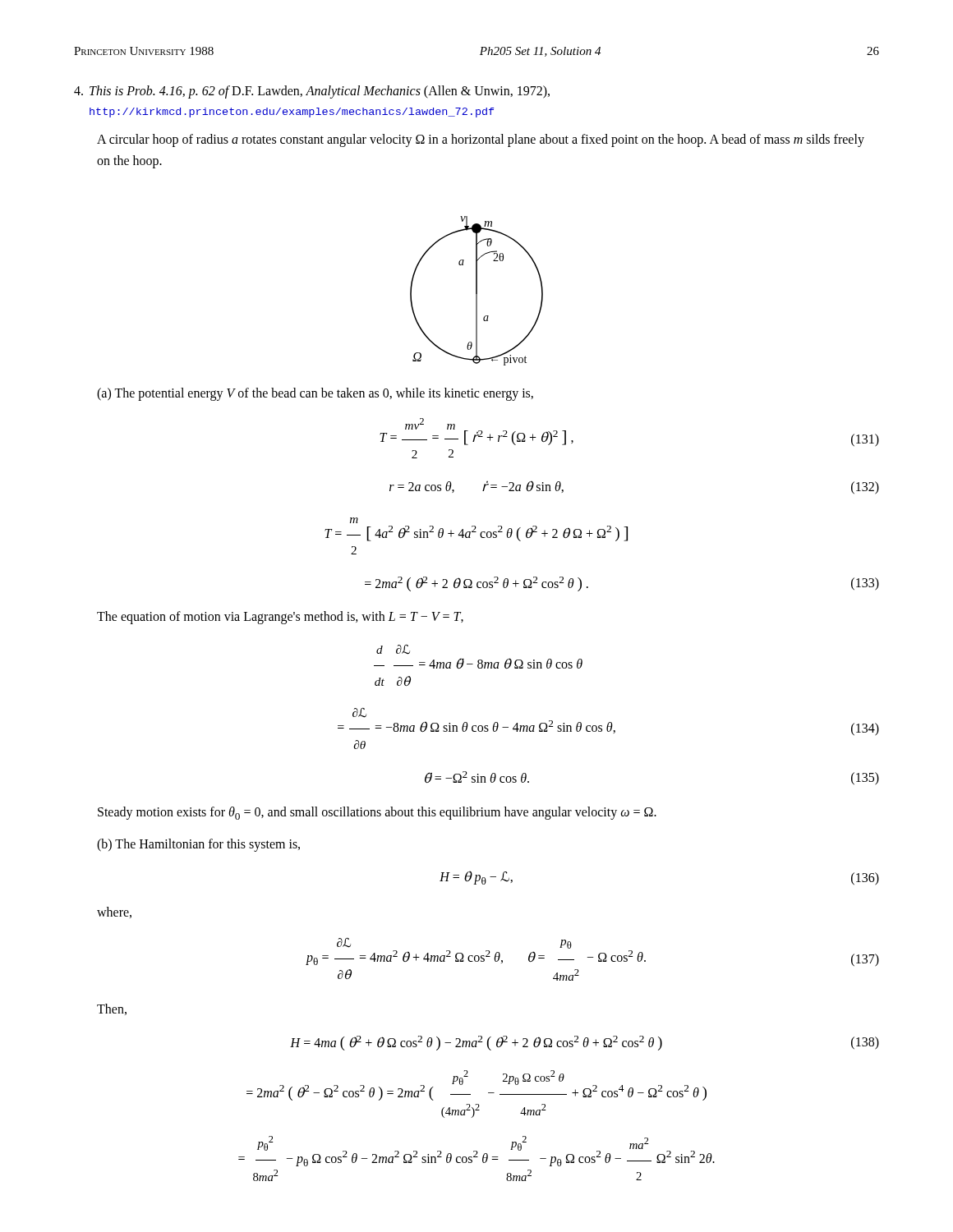Select the block starting "pθ = ∂ℒ ∂θ̇ ="
The width and height of the screenshot is (953, 1232).
point(593,959)
